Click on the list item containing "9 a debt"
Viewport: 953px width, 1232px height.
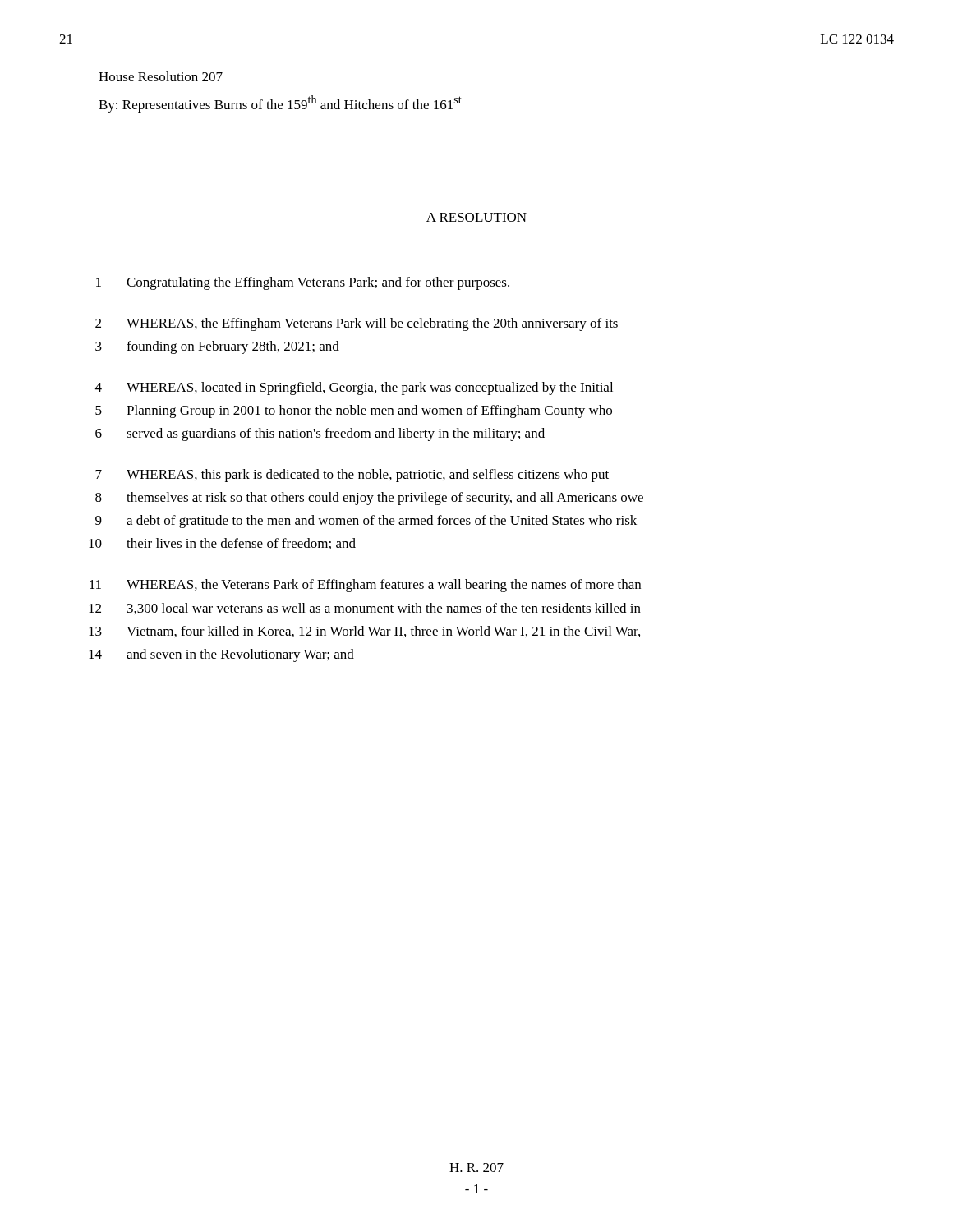[x=476, y=521]
